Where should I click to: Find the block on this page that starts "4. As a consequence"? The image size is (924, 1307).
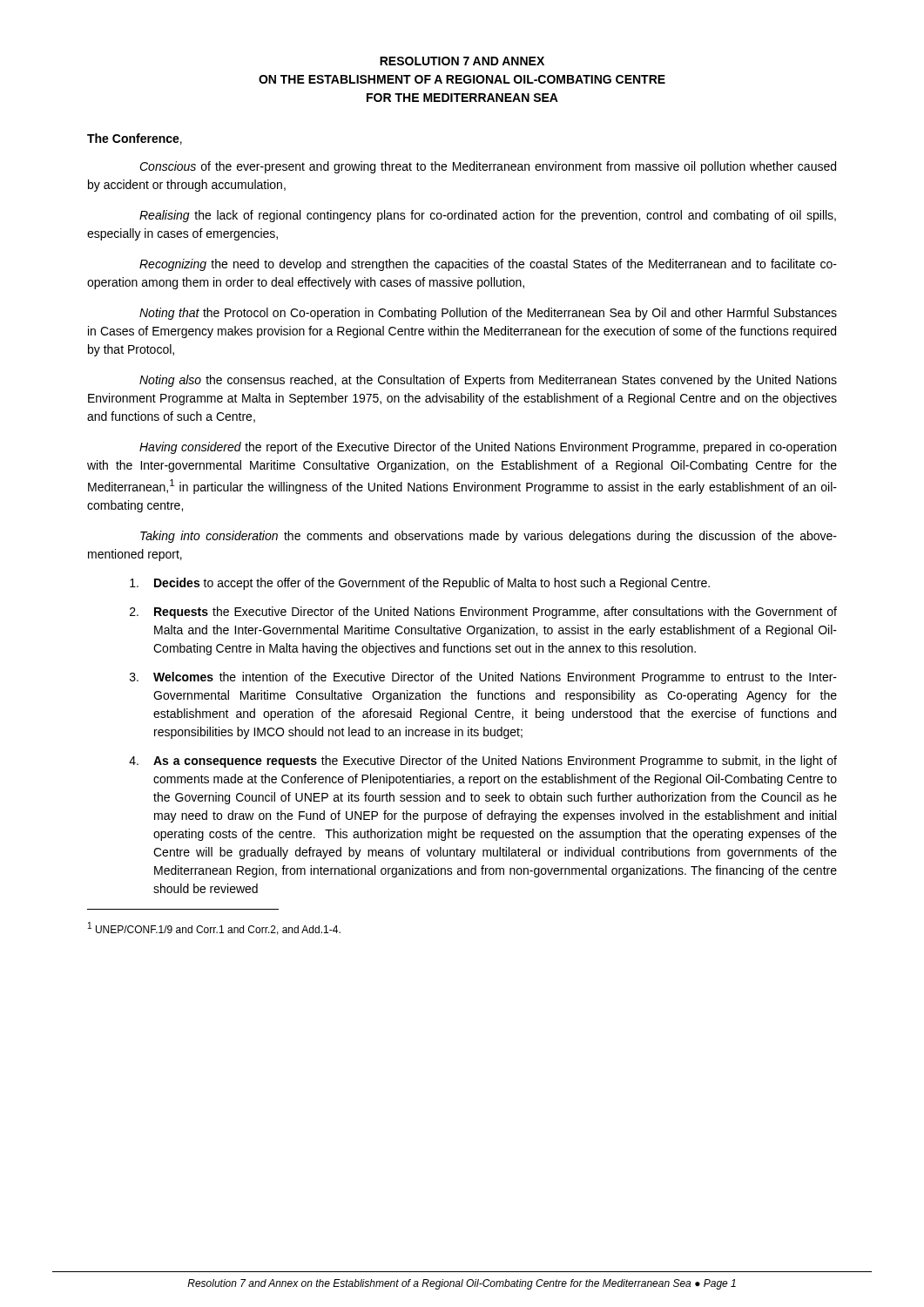click(x=462, y=825)
